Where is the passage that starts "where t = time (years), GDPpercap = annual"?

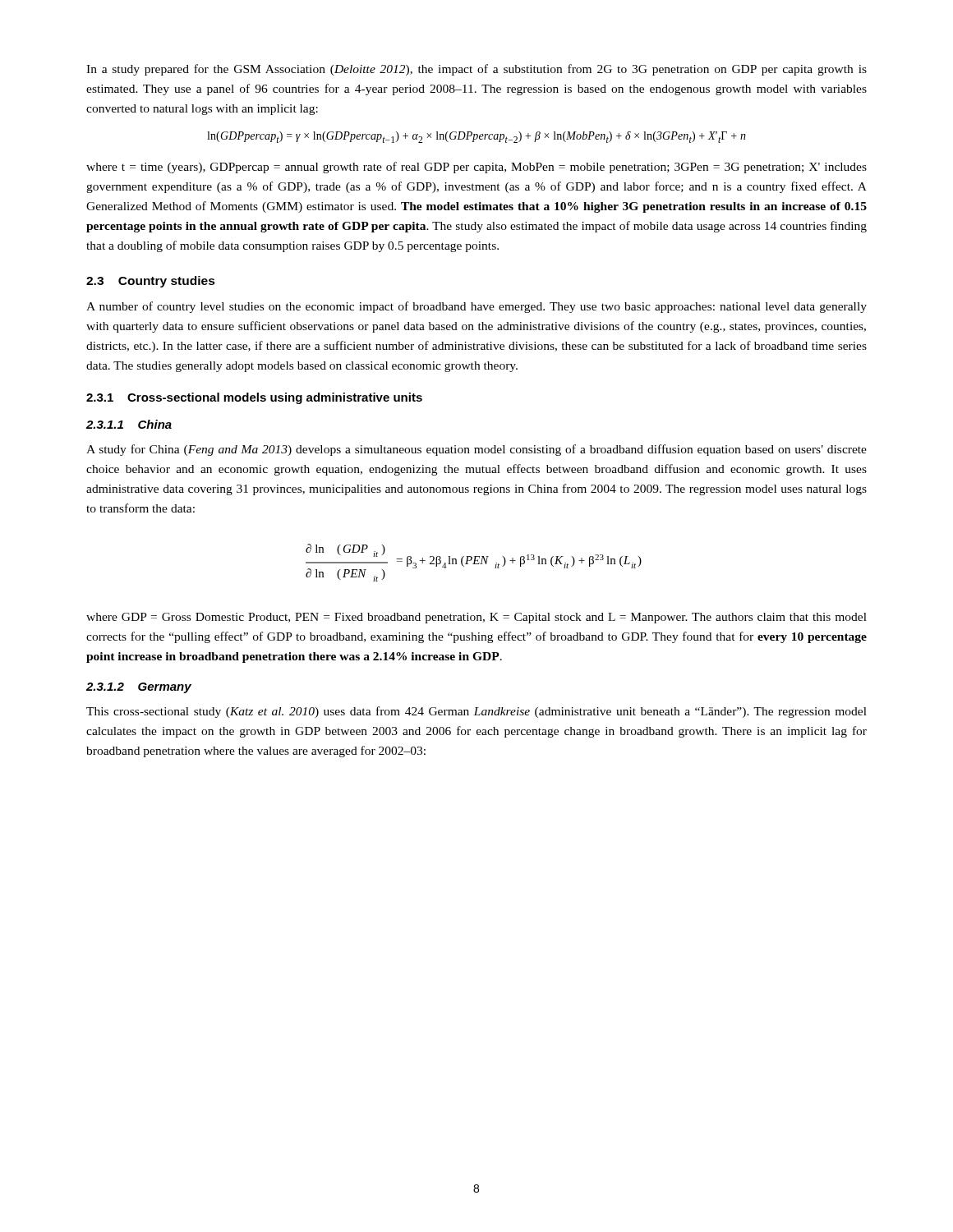(x=476, y=206)
